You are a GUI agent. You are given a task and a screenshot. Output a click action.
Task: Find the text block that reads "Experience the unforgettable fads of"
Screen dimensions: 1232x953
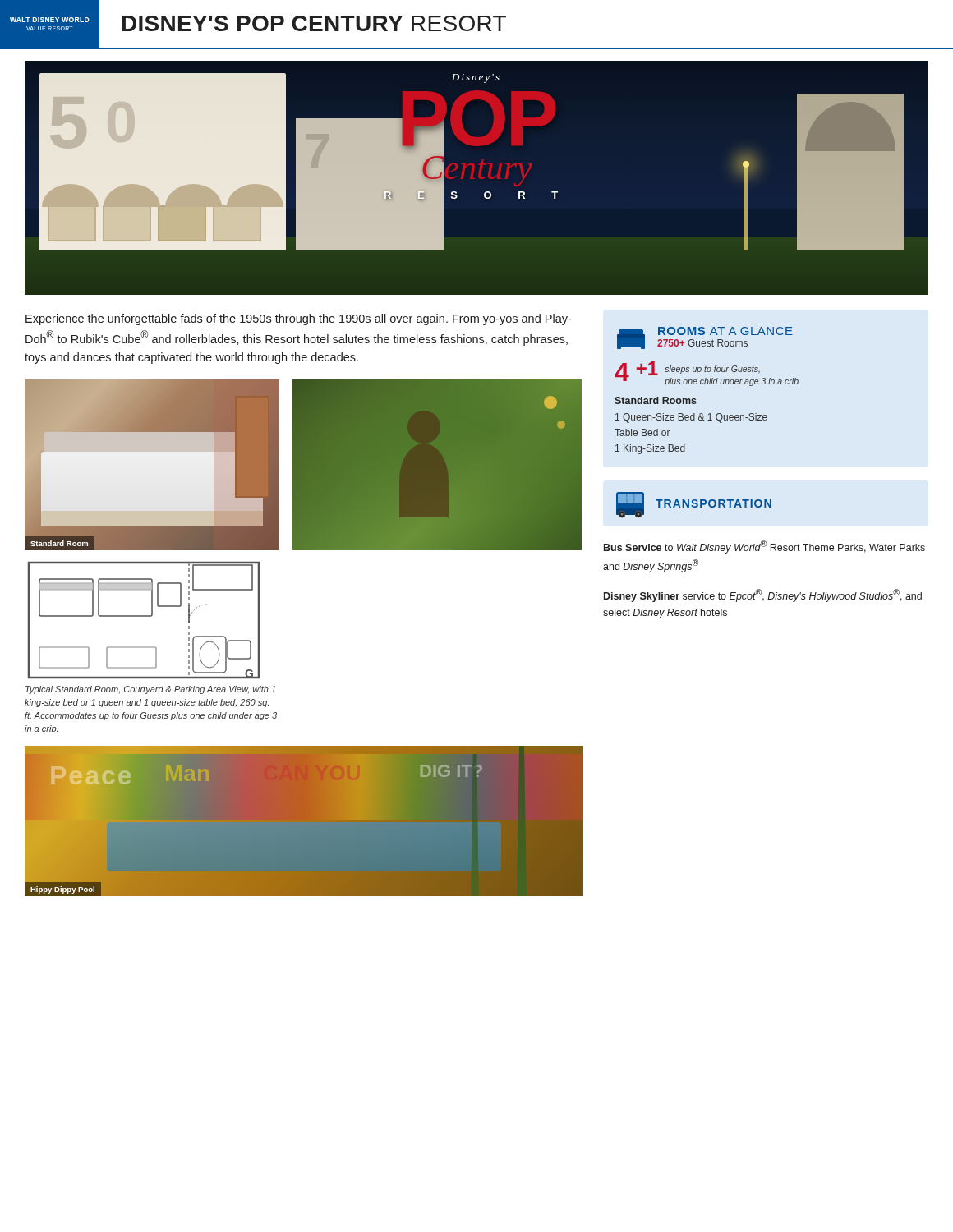(x=298, y=338)
